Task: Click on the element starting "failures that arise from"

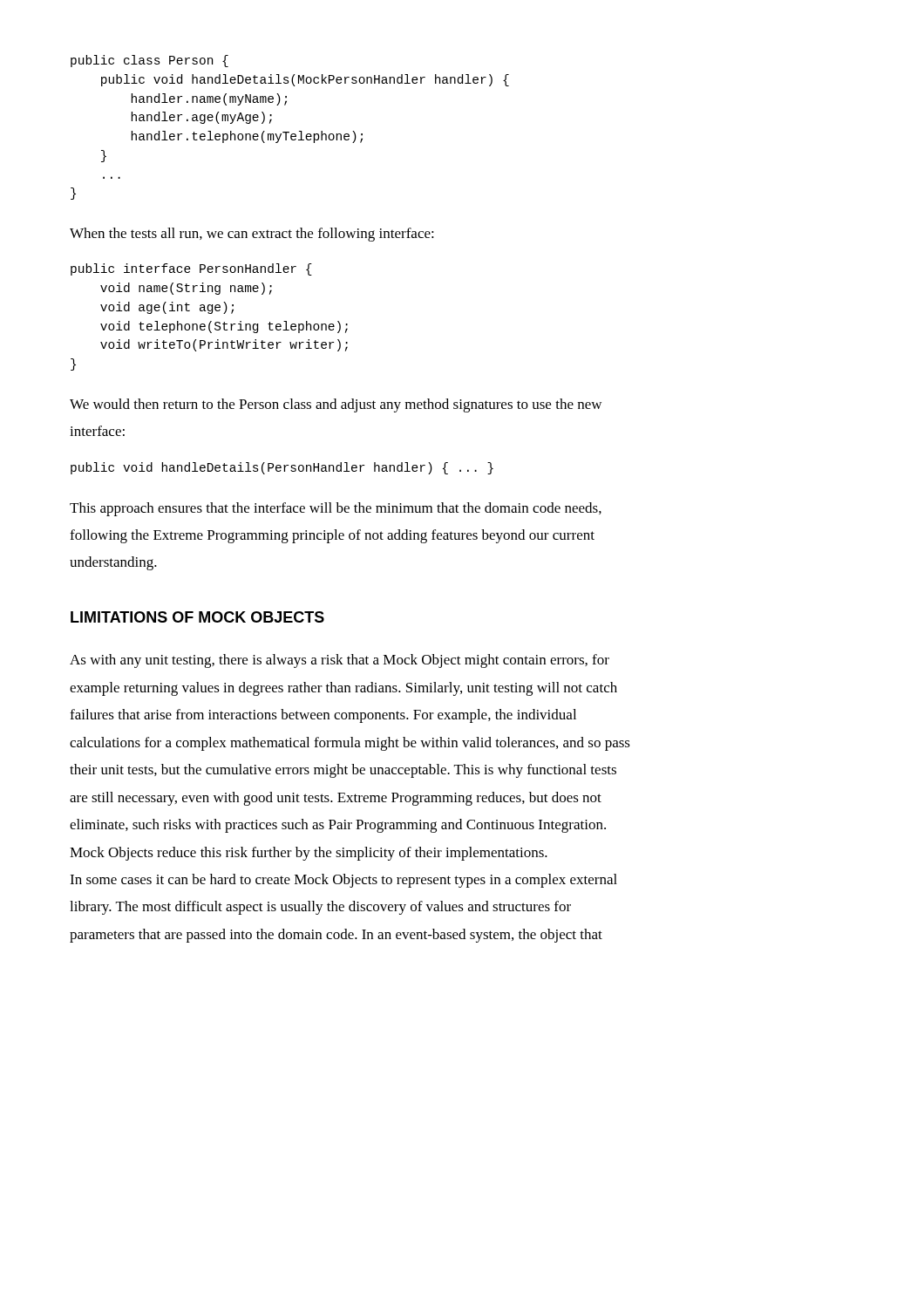Action: click(323, 715)
